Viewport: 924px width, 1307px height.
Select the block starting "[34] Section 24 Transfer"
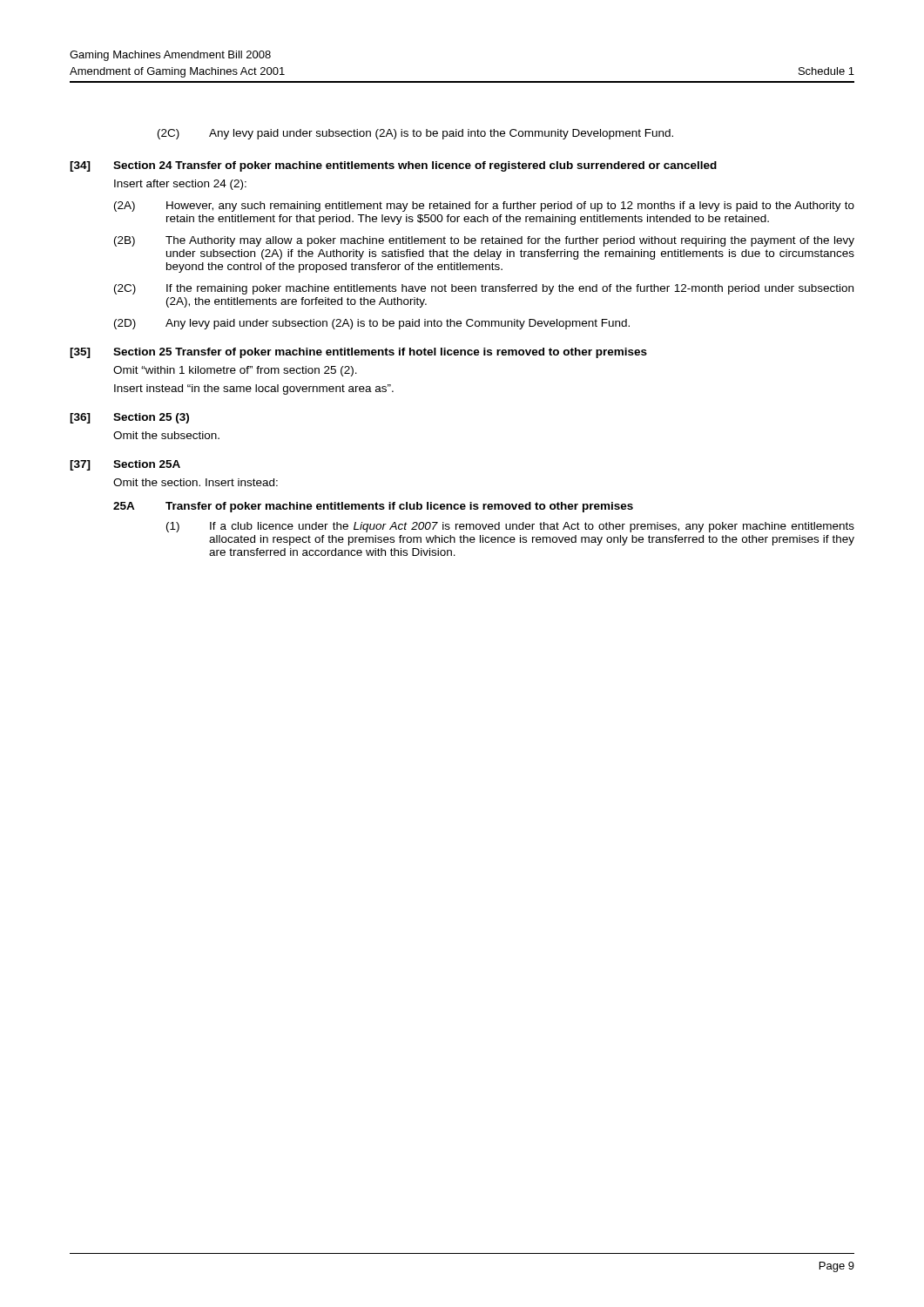pyautogui.click(x=462, y=165)
